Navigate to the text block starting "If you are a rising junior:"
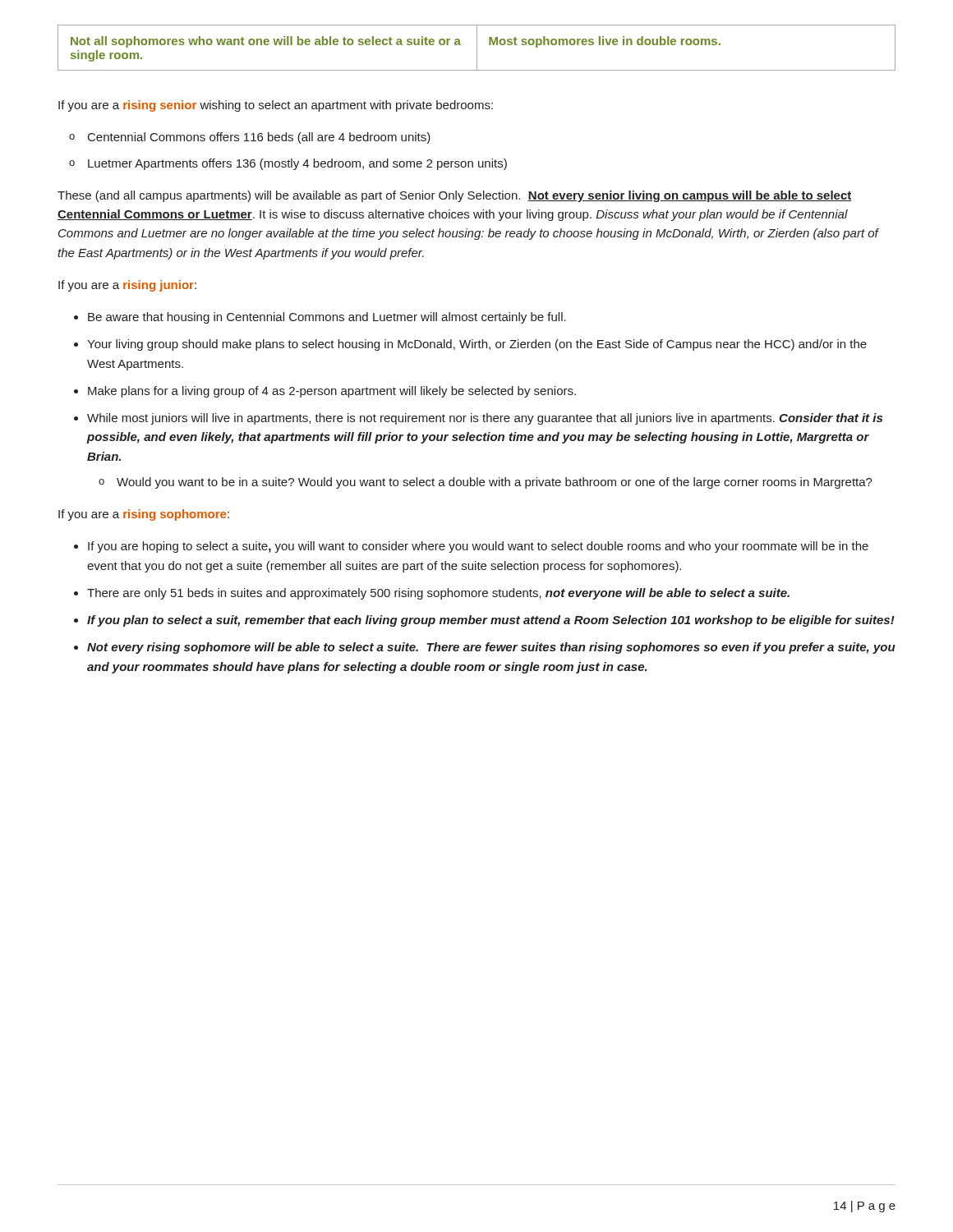The image size is (953, 1232). [127, 284]
